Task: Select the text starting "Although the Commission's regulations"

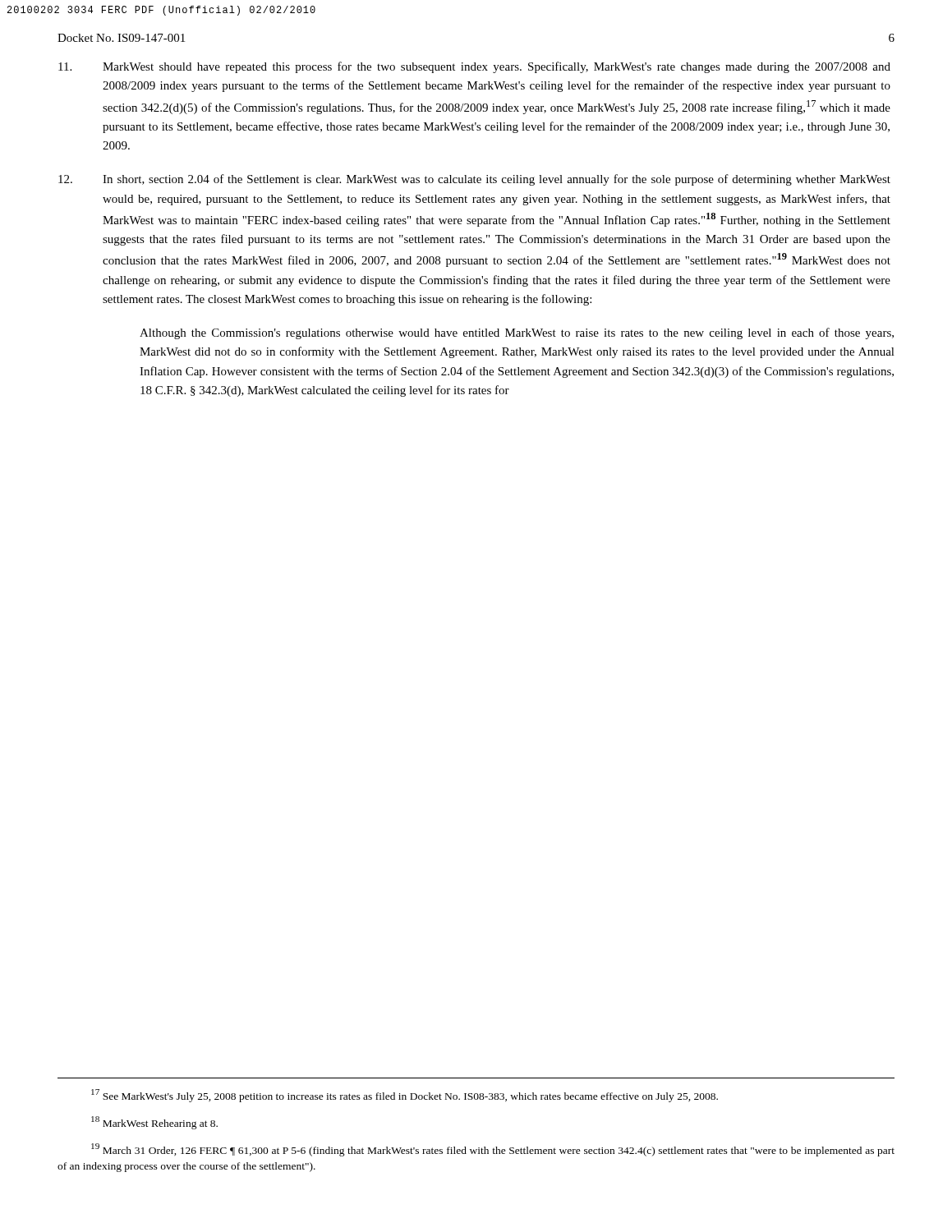Action: 517,361
